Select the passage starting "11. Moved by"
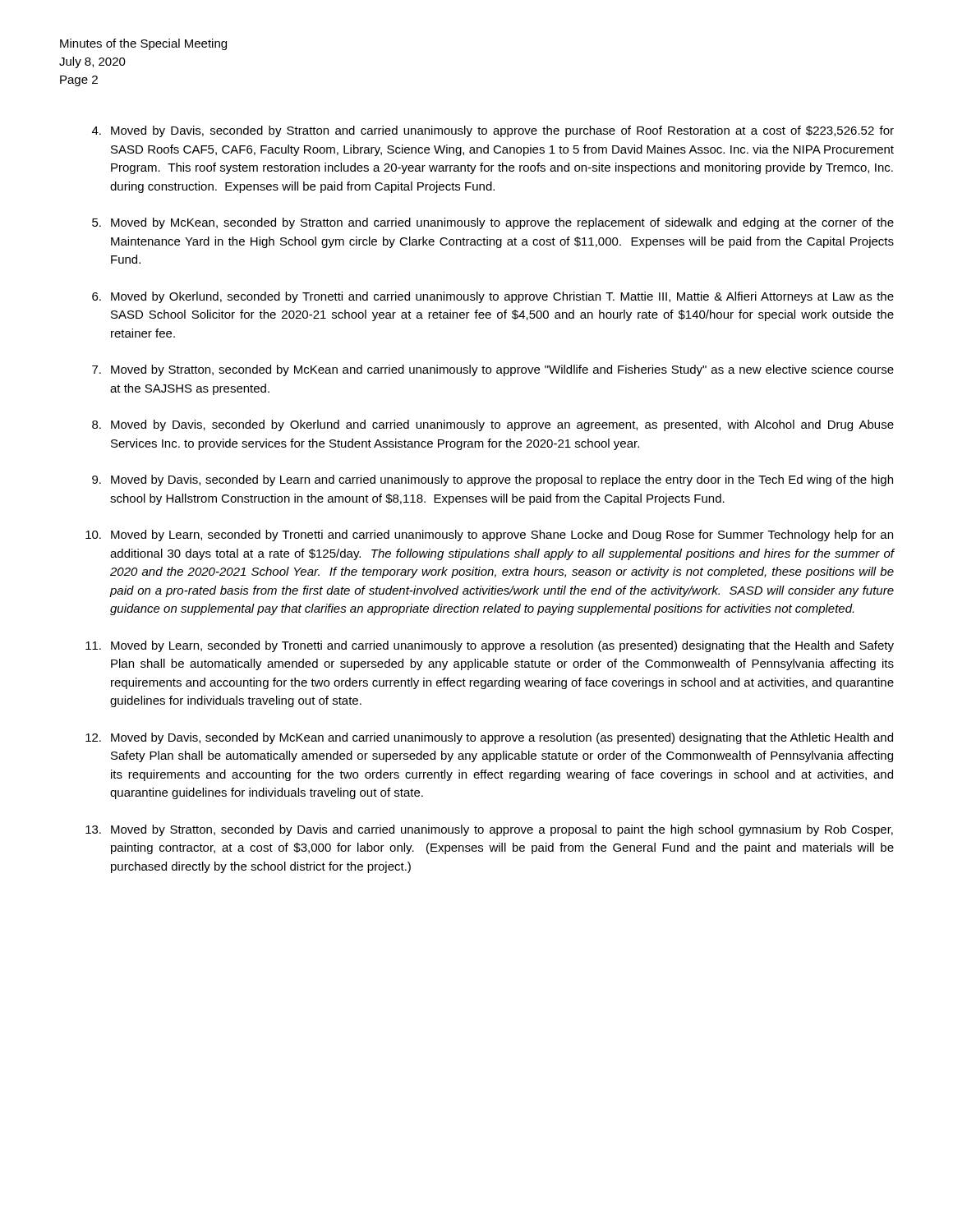Viewport: 953px width, 1232px height. point(476,673)
